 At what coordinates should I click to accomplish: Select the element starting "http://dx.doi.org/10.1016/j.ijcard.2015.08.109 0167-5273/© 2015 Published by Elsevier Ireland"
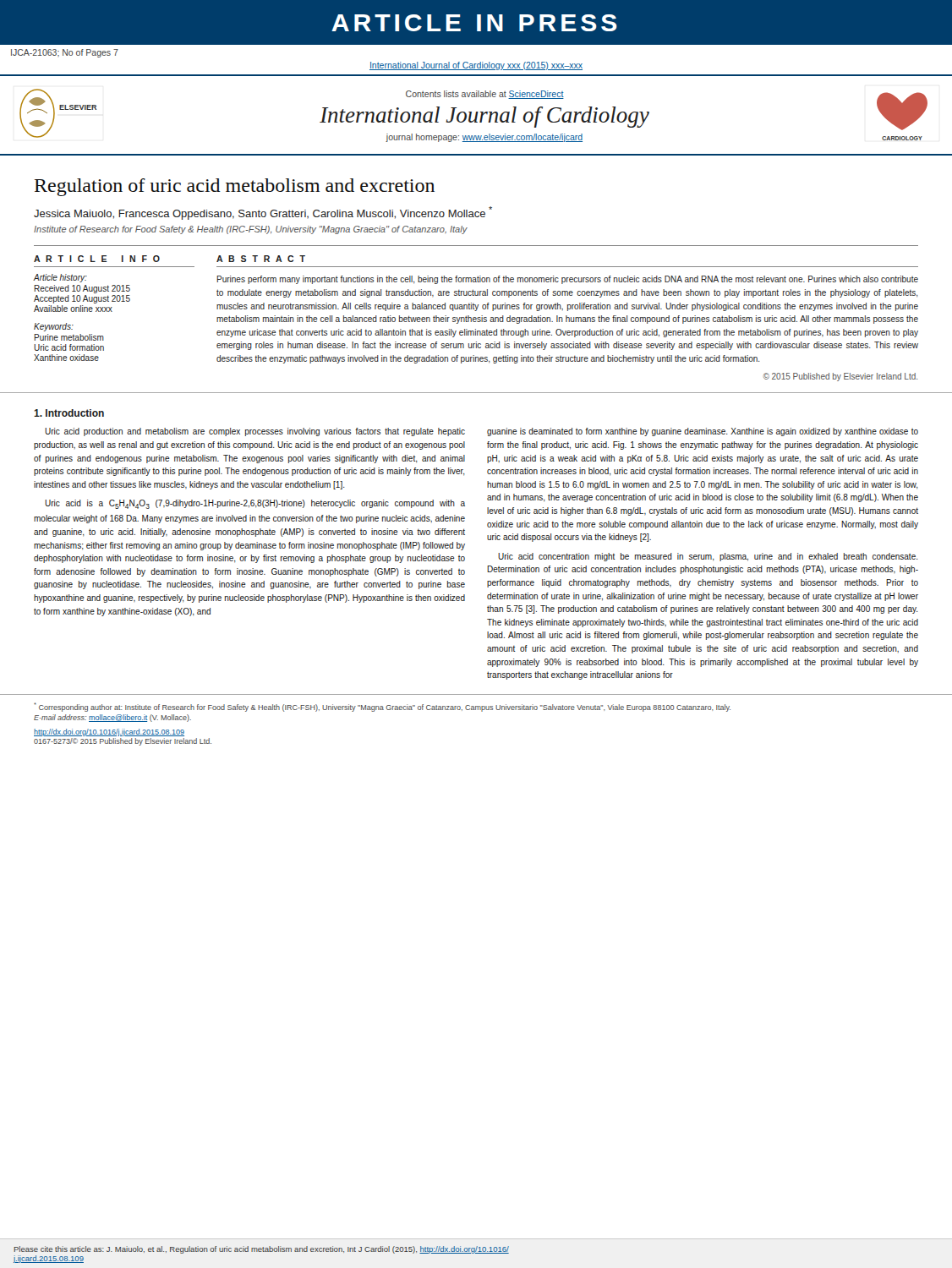coord(109,732)
